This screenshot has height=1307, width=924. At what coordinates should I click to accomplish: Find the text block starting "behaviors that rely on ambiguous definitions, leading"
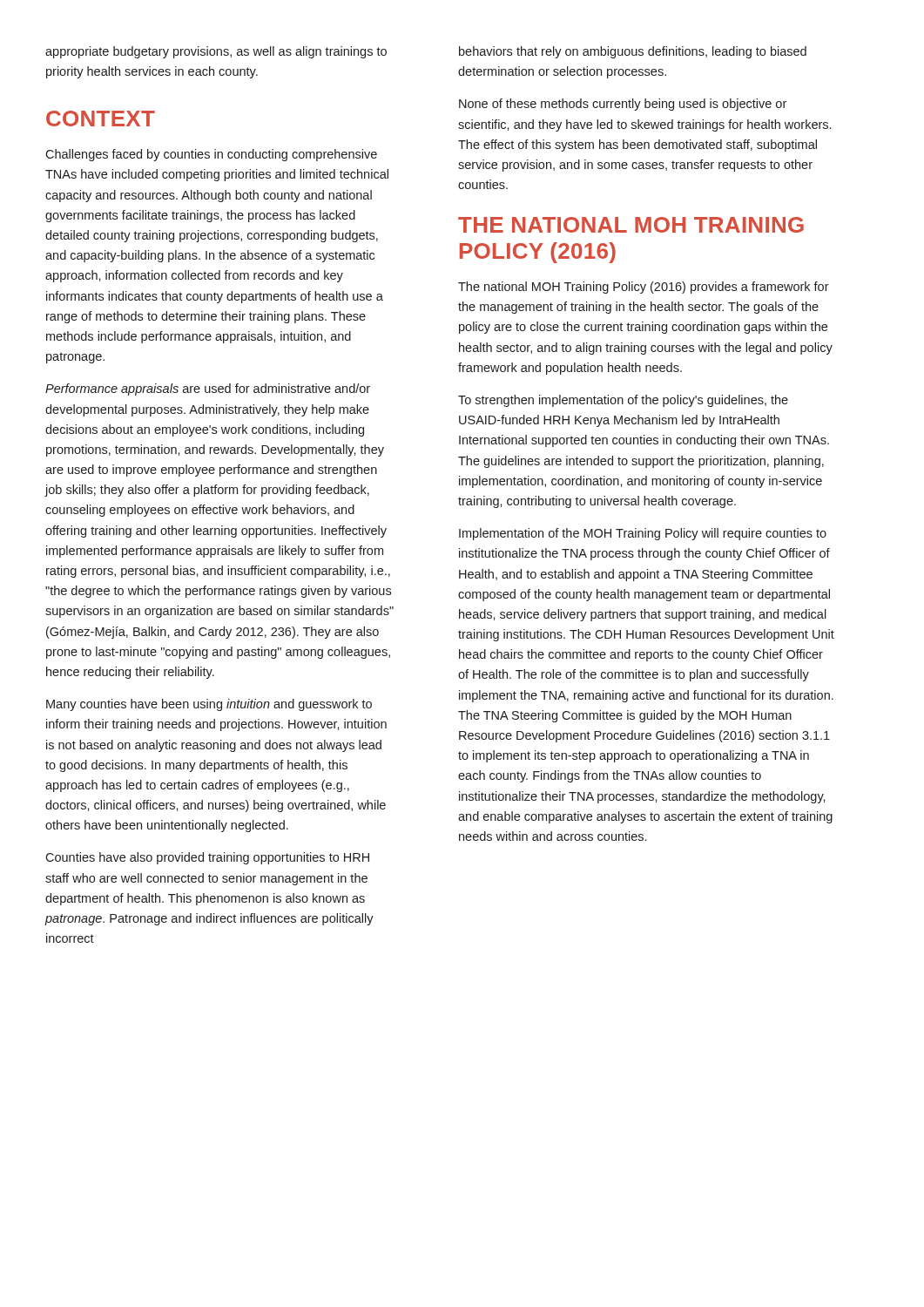point(633,61)
